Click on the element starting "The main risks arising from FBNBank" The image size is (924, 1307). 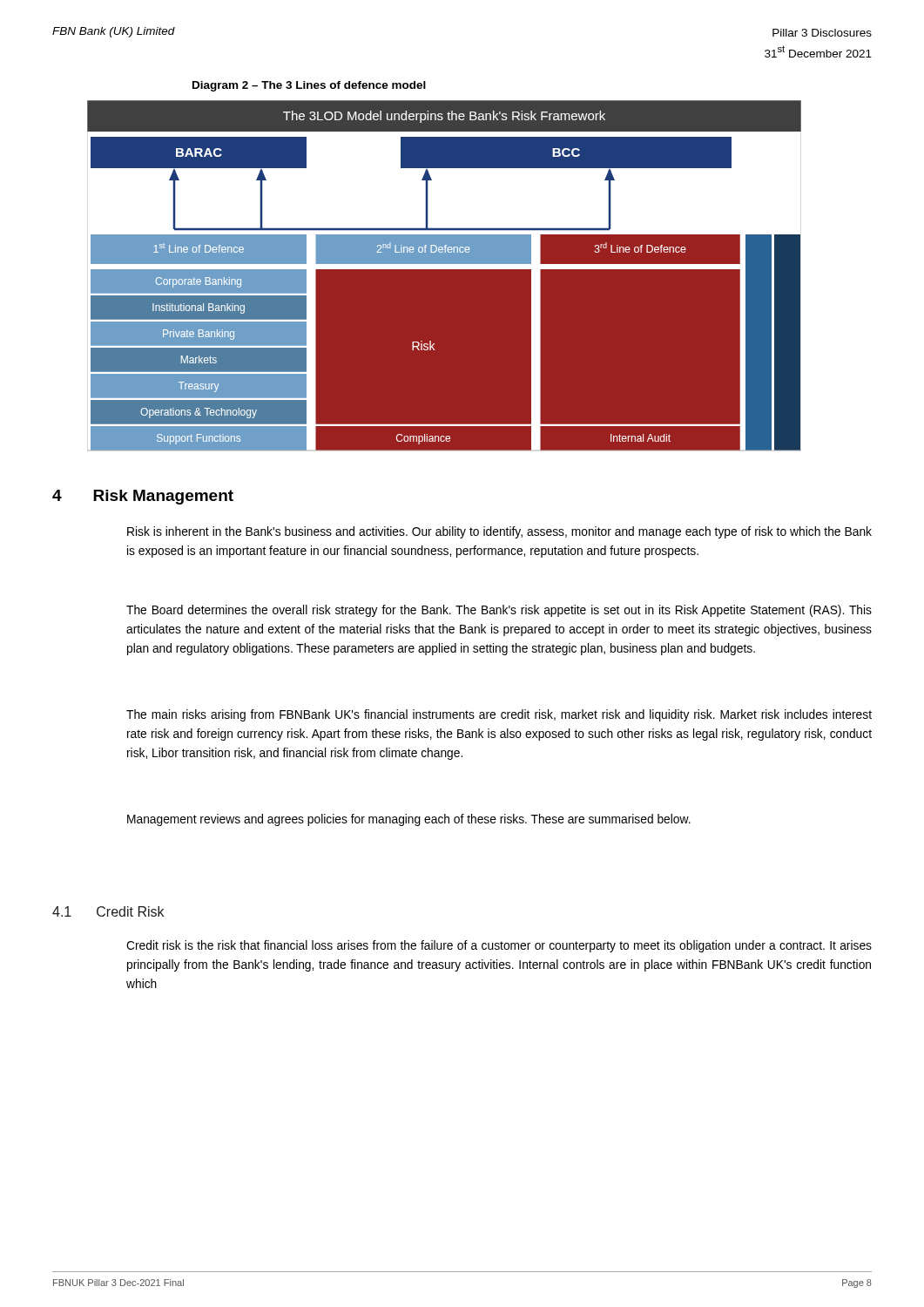pos(499,734)
